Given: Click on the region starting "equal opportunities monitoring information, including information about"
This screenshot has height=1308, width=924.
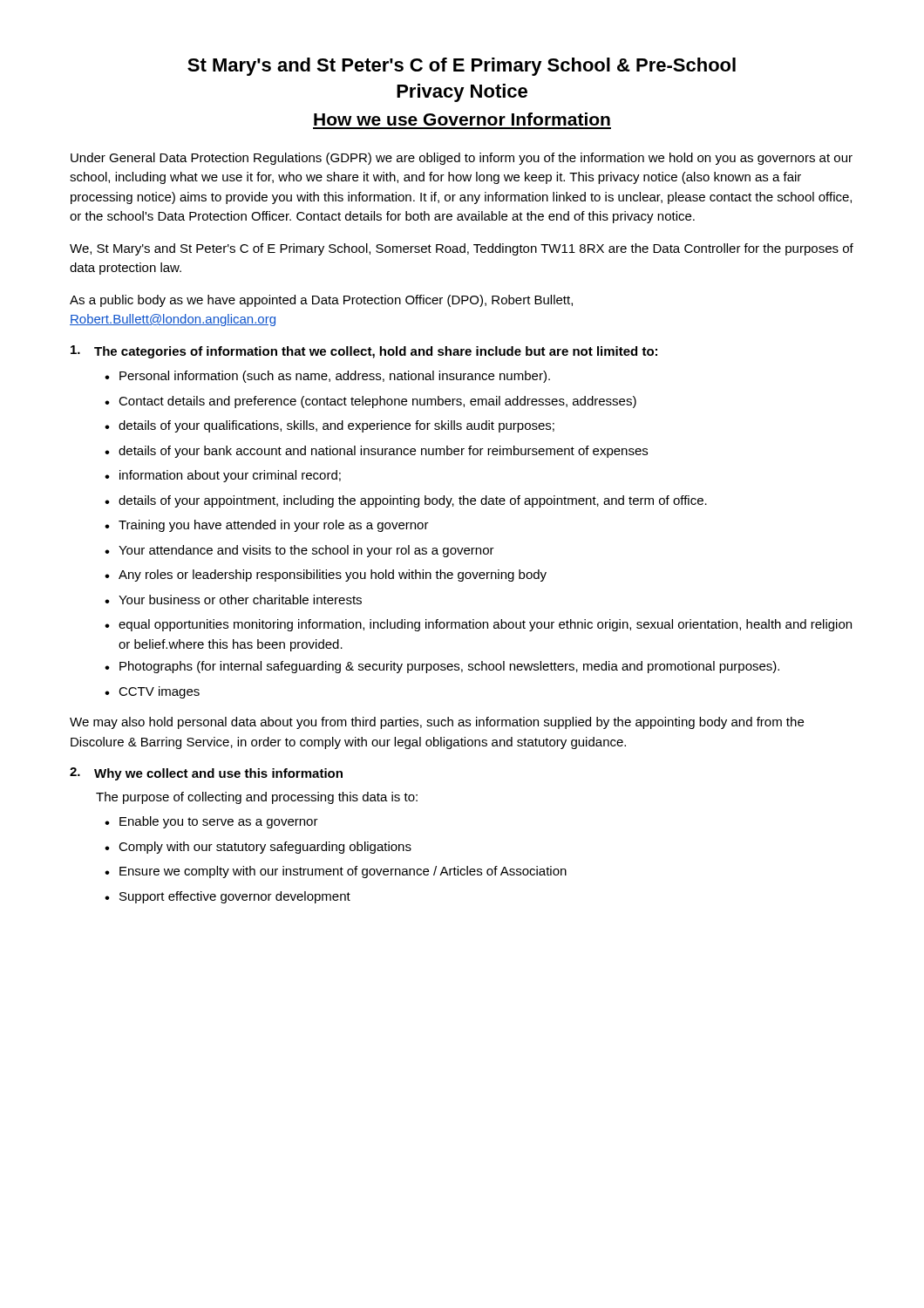Looking at the screenshot, I should [486, 634].
